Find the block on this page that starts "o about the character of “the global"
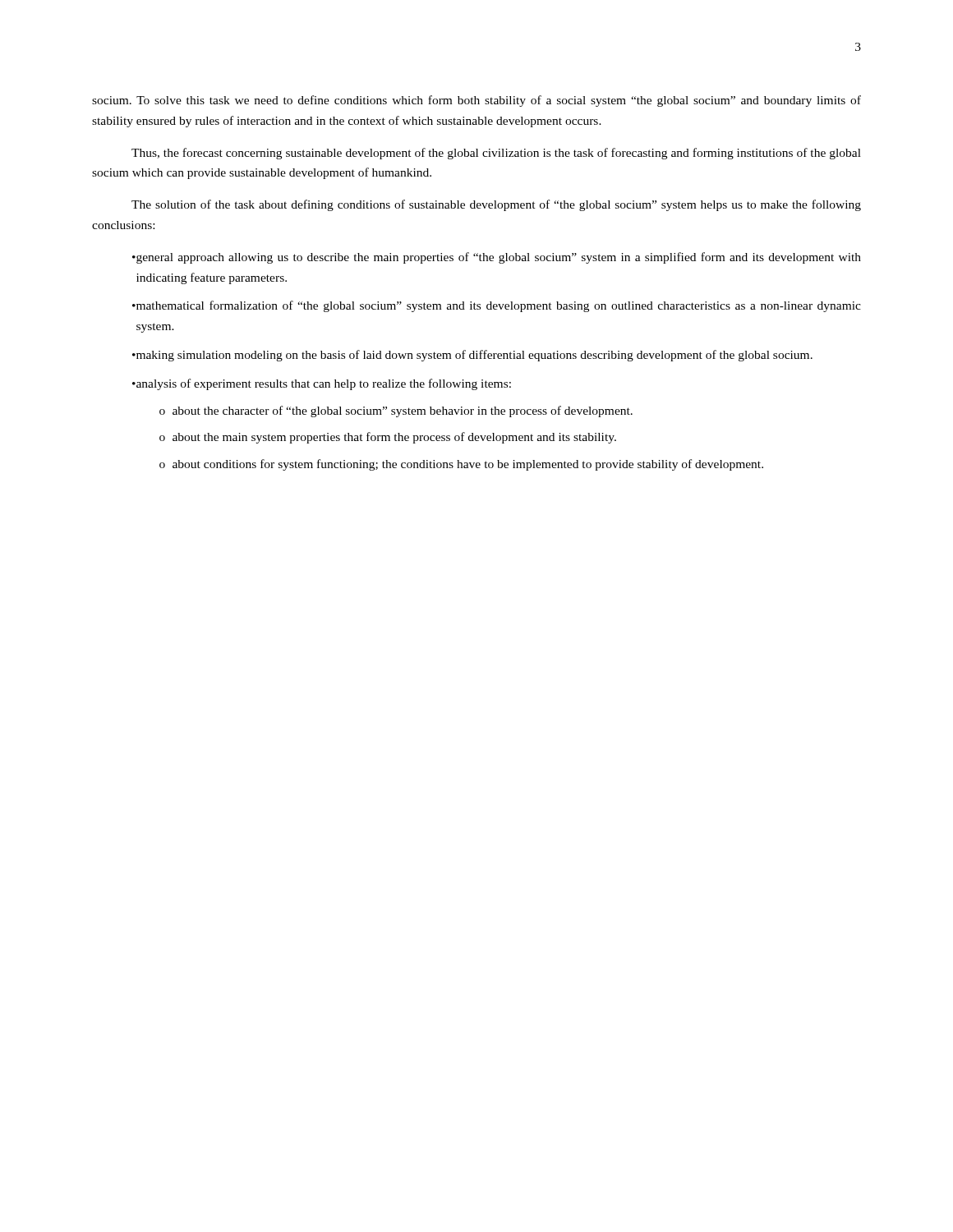 click(x=498, y=411)
